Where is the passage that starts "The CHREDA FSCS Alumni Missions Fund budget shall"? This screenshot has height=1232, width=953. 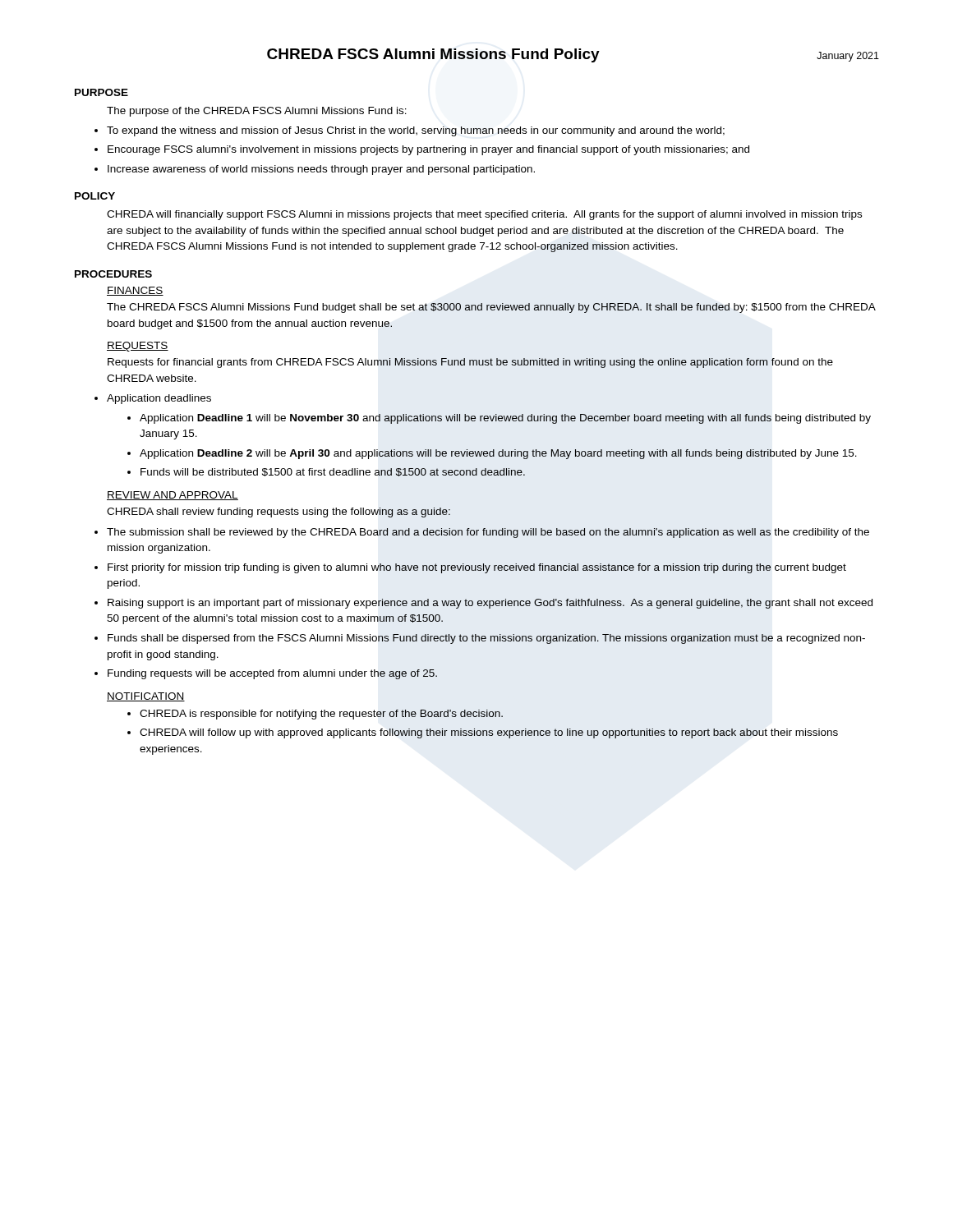(491, 315)
